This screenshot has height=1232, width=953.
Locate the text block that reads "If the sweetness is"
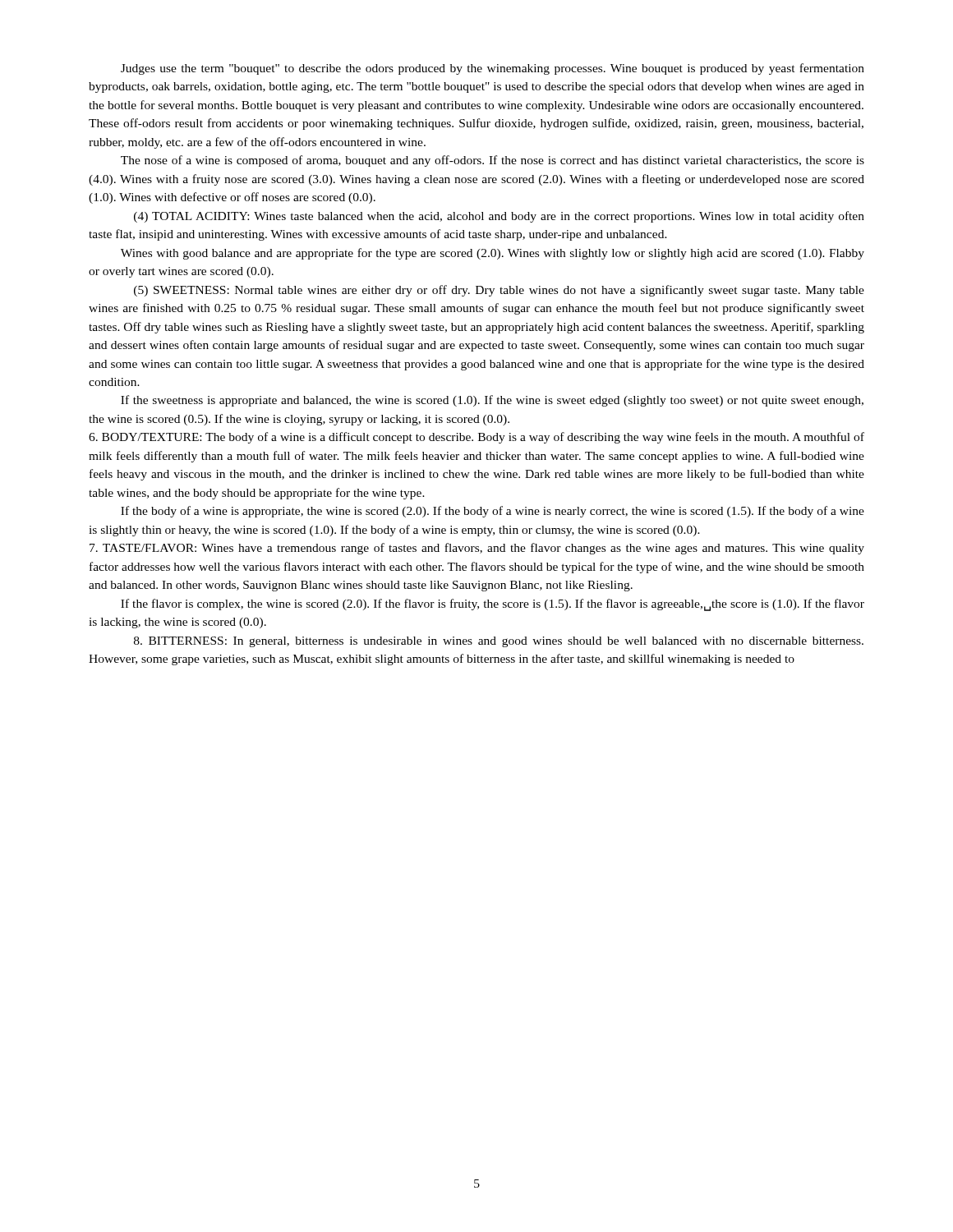click(x=476, y=410)
